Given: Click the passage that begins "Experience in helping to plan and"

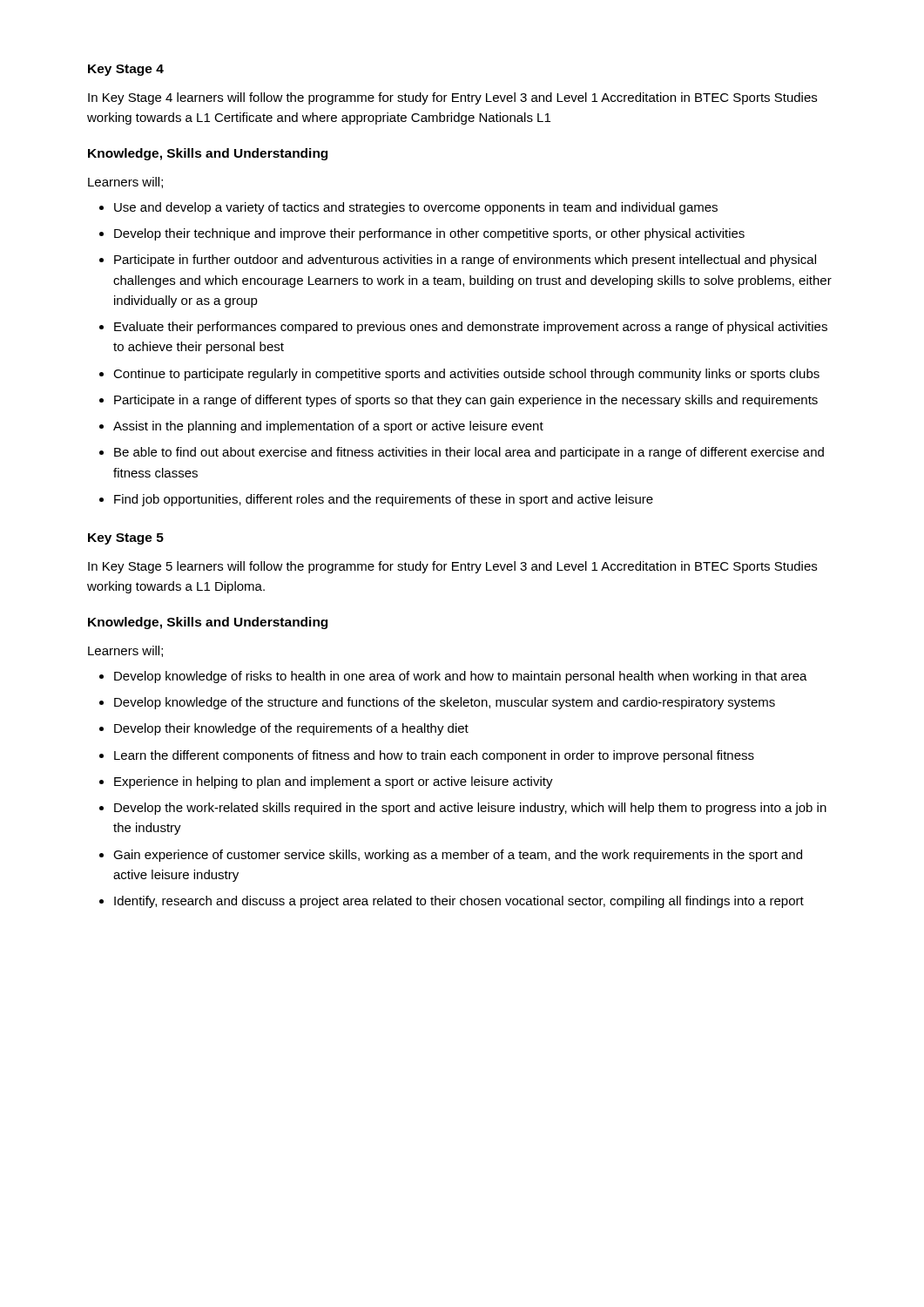Looking at the screenshot, I should [333, 781].
